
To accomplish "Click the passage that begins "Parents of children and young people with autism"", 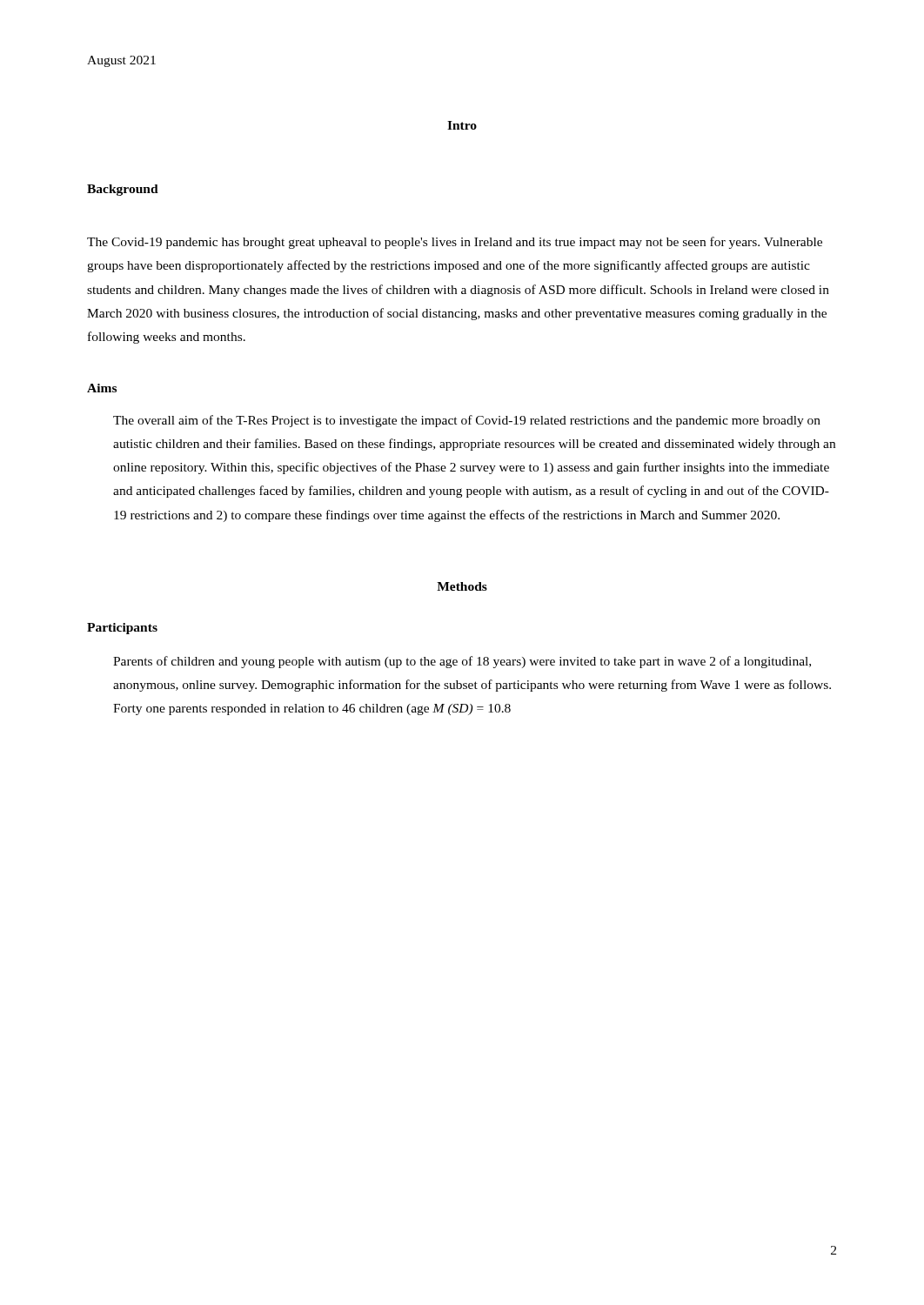I will (x=475, y=684).
